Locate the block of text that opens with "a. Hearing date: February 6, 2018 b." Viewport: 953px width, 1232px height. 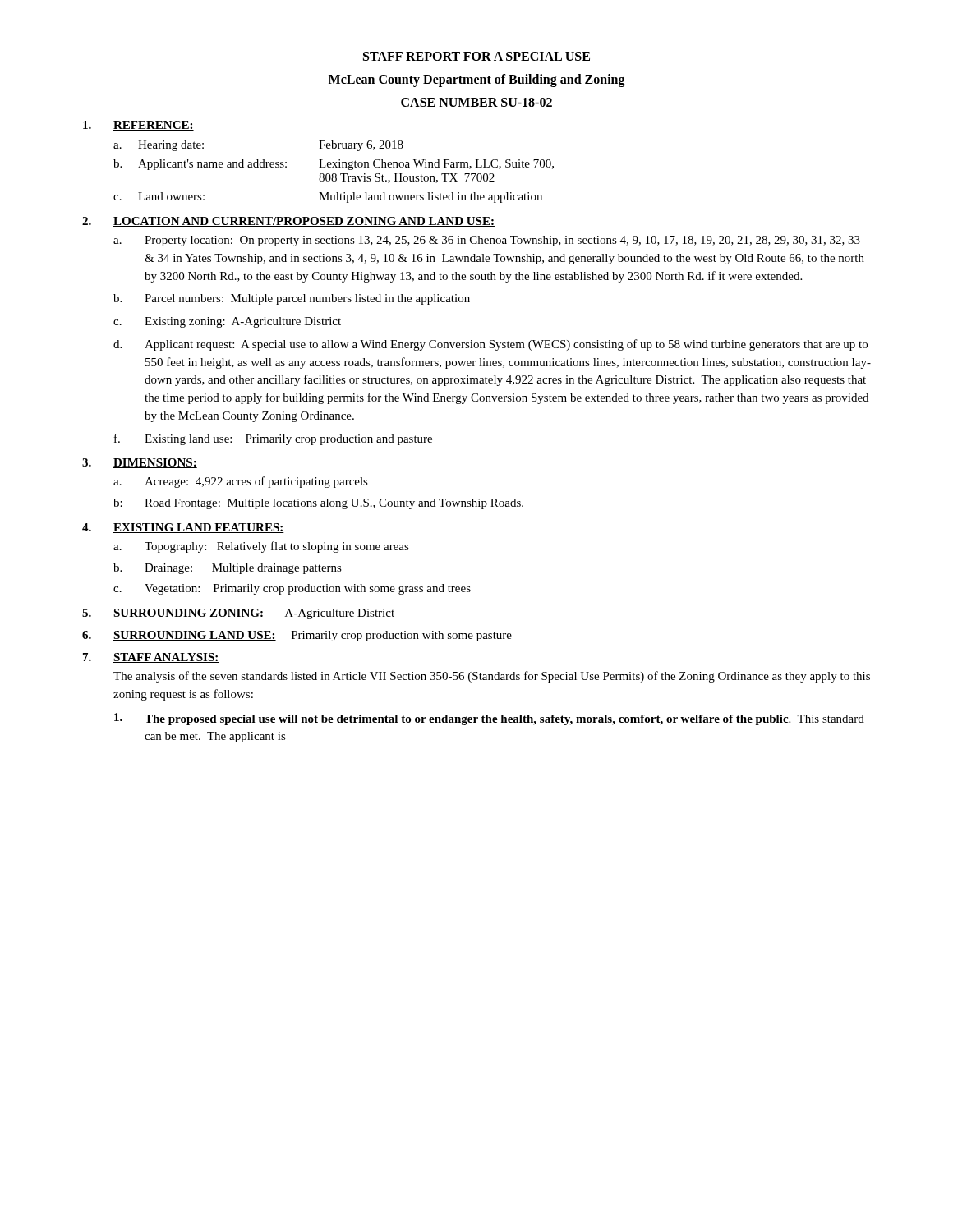[492, 171]
